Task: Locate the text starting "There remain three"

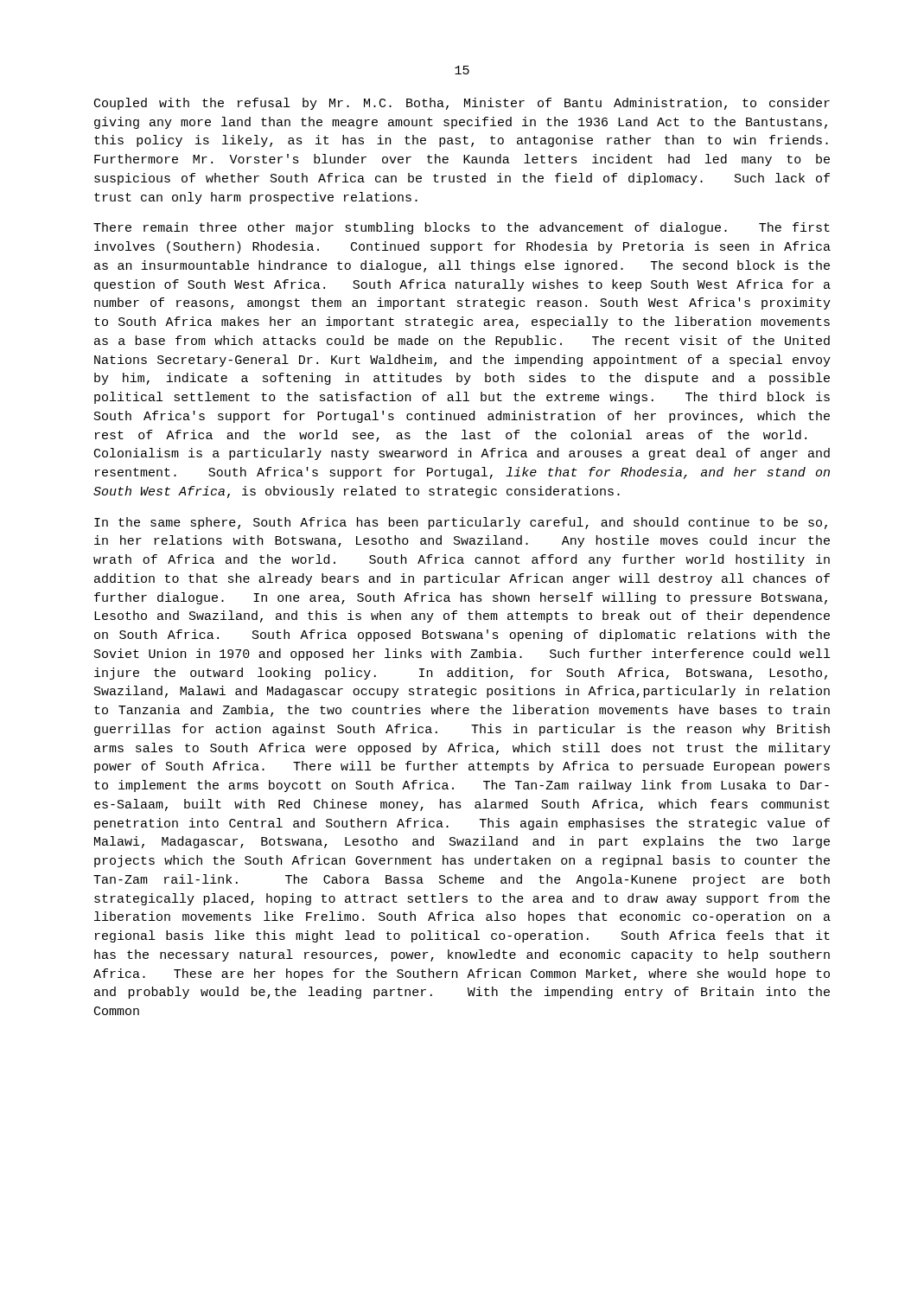Action: pyautogui.click(x=462, y=361)
